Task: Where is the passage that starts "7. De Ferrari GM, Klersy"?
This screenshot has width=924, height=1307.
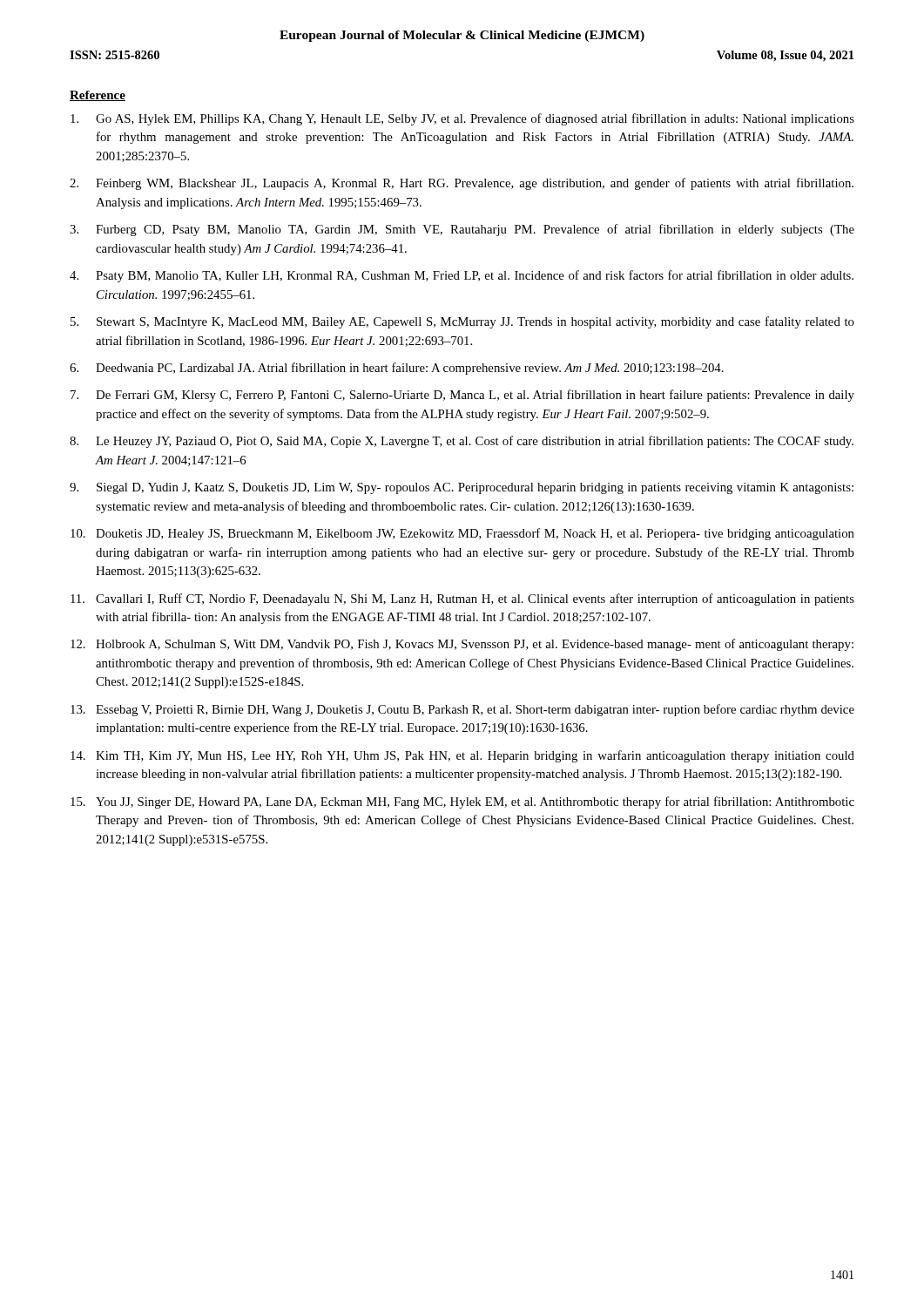Action: click(x=462, y=405)
